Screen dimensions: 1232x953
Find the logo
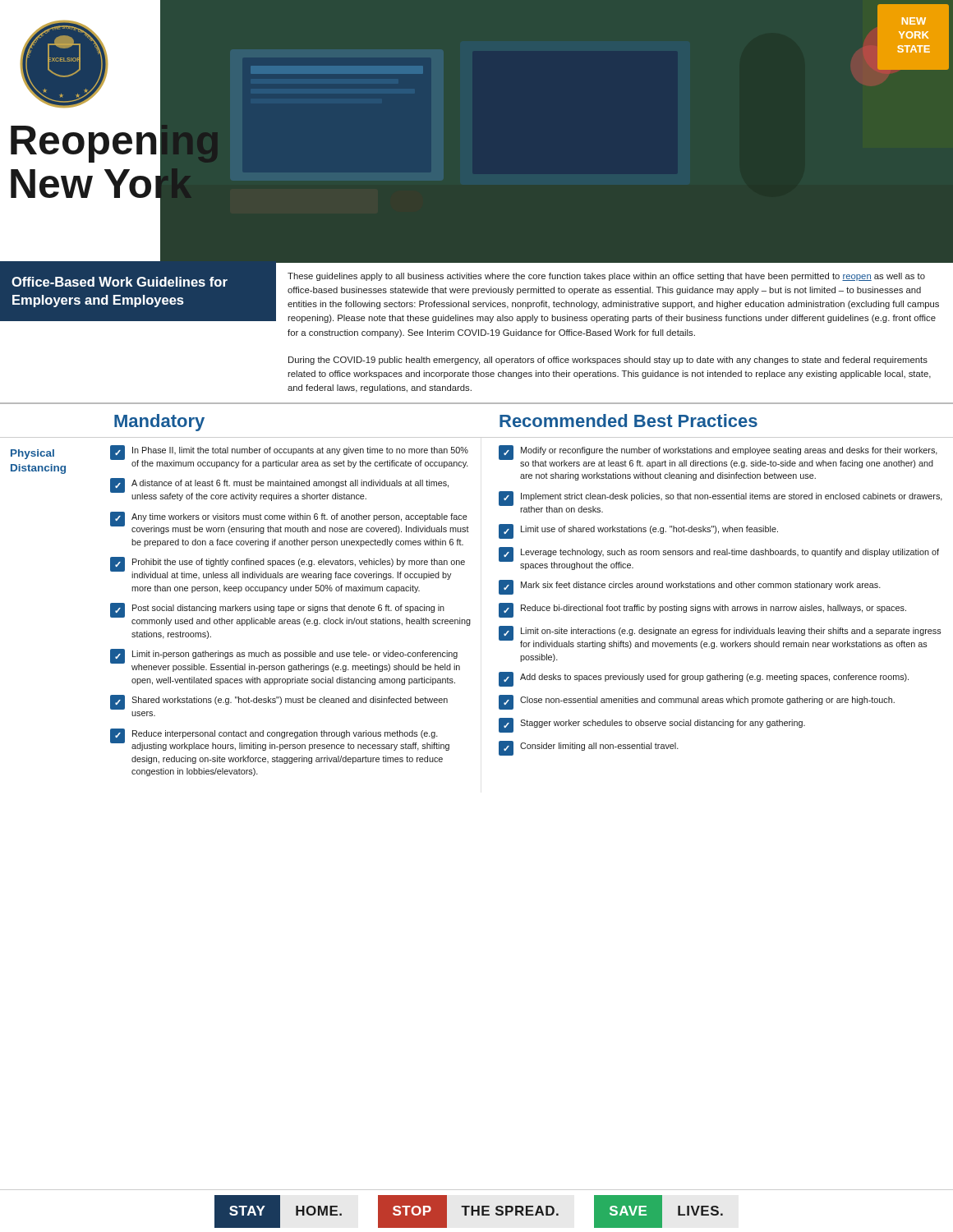64,64
